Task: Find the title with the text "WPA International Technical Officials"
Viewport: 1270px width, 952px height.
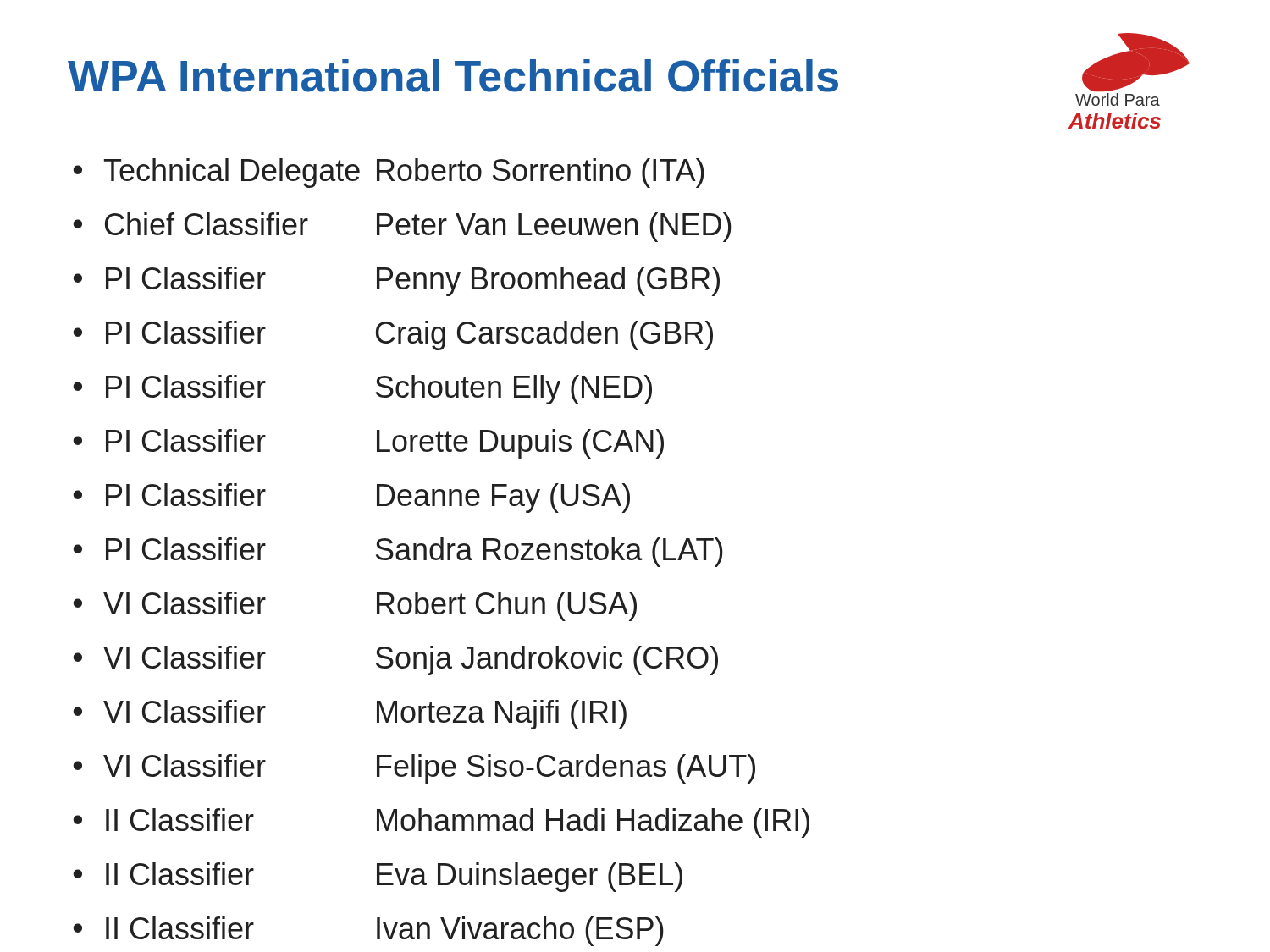Action: (454, 76)
